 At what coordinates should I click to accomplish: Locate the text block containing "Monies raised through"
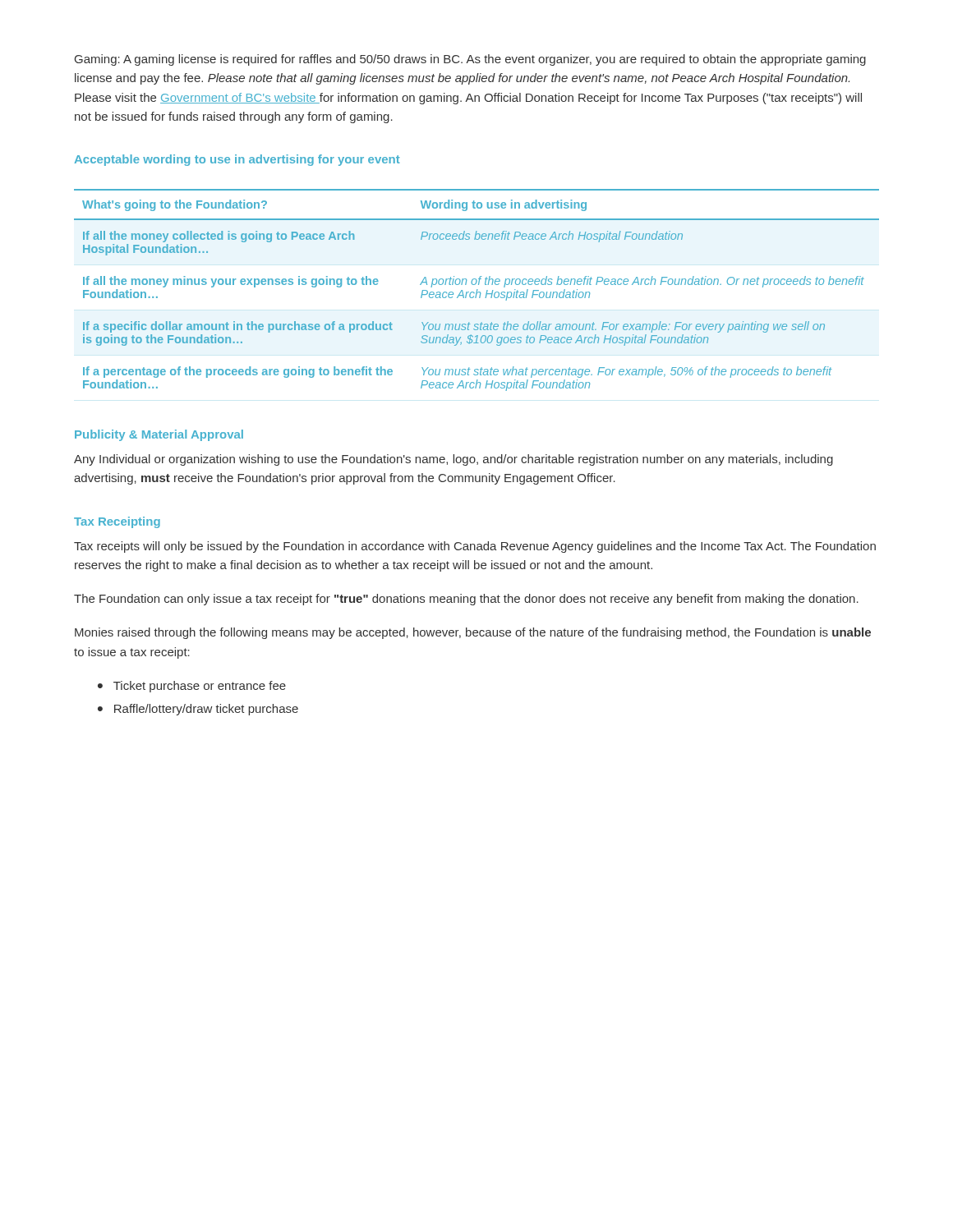point(473,642)
